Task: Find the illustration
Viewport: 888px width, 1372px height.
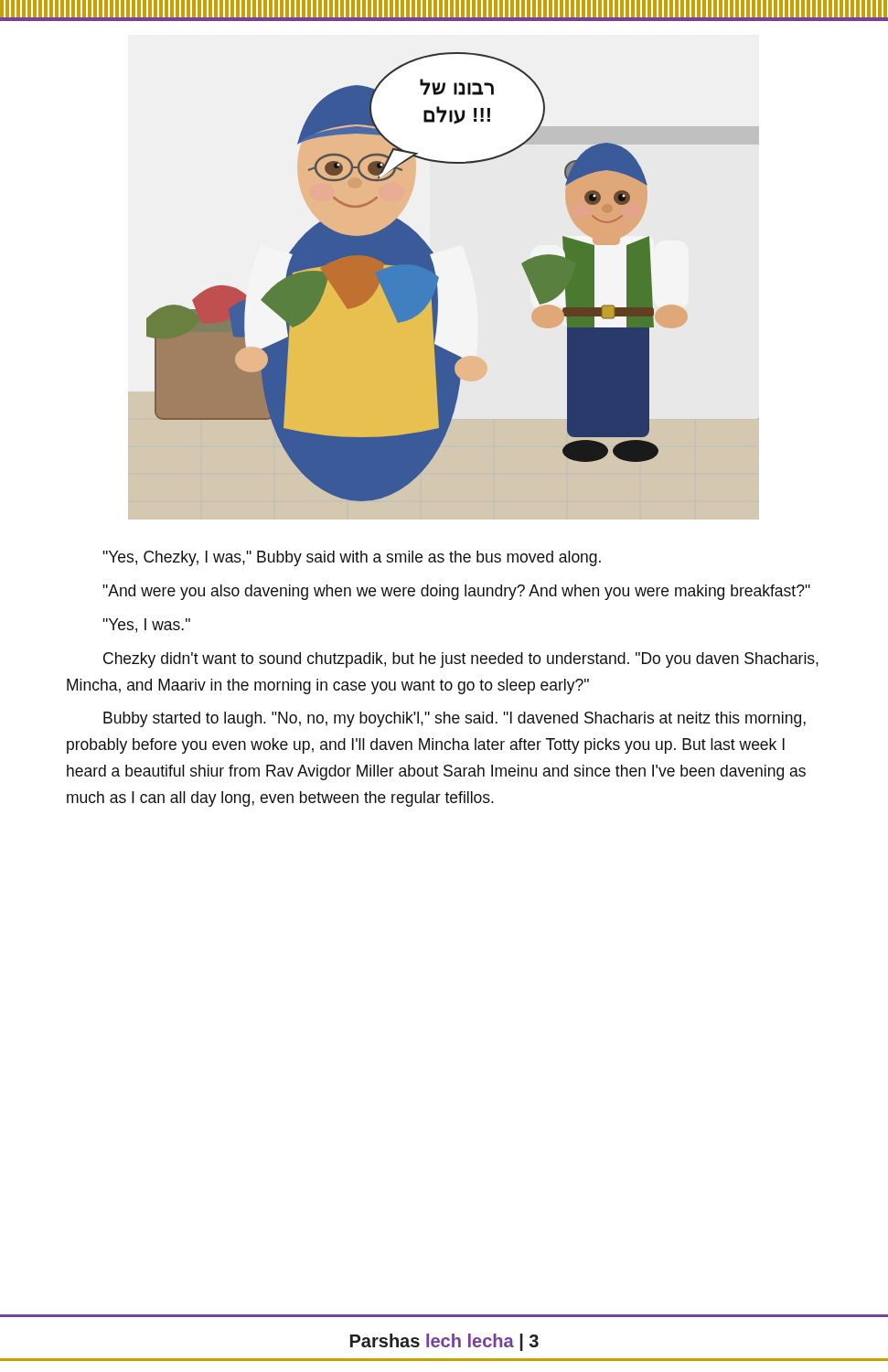Action: click(444, 277)
